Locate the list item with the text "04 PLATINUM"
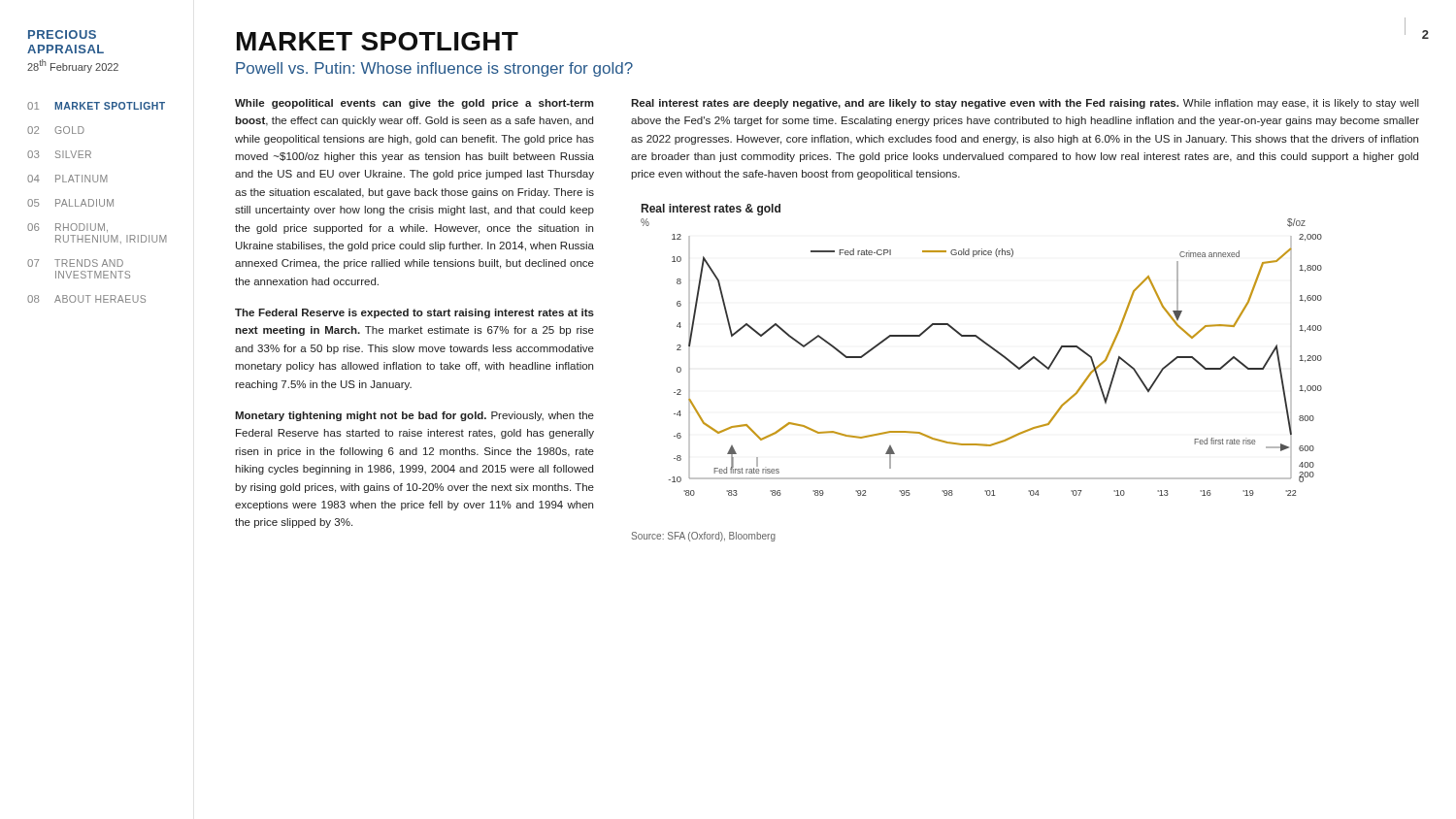 68,178
